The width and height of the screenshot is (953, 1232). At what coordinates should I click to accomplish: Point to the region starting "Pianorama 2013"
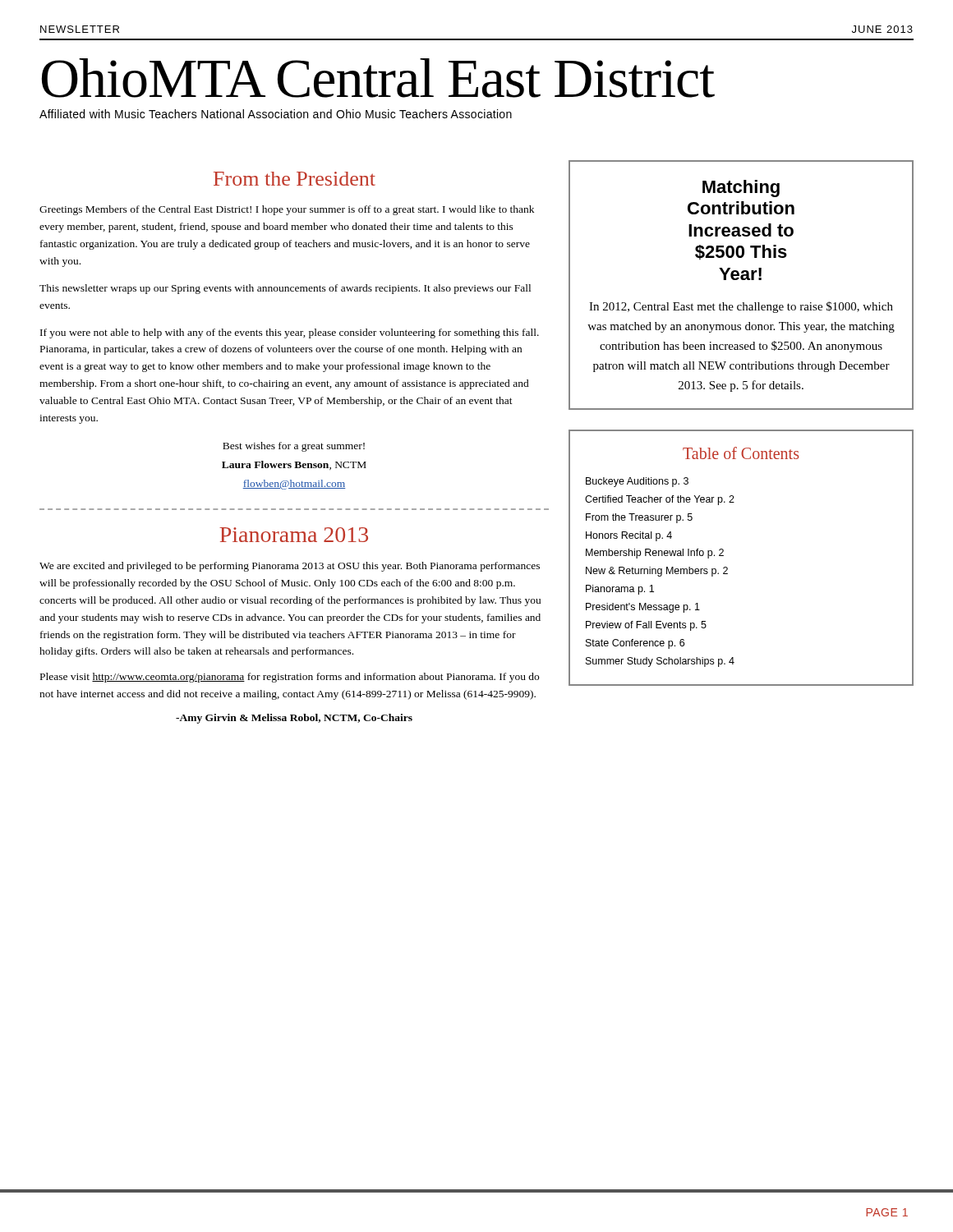point(294,535)
